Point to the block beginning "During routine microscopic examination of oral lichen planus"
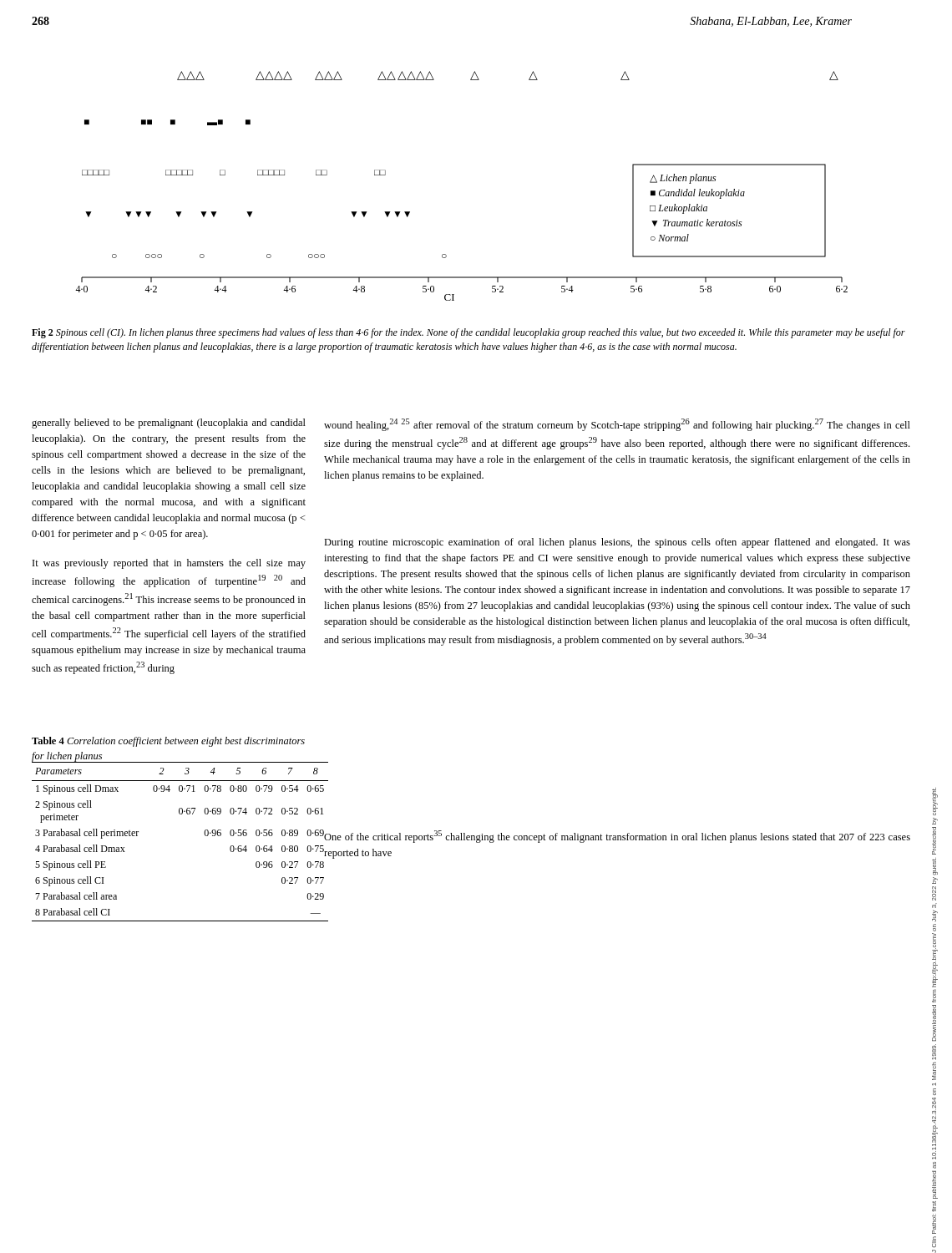Viewport: 952px width, 1253px height. tap(617, 591)
